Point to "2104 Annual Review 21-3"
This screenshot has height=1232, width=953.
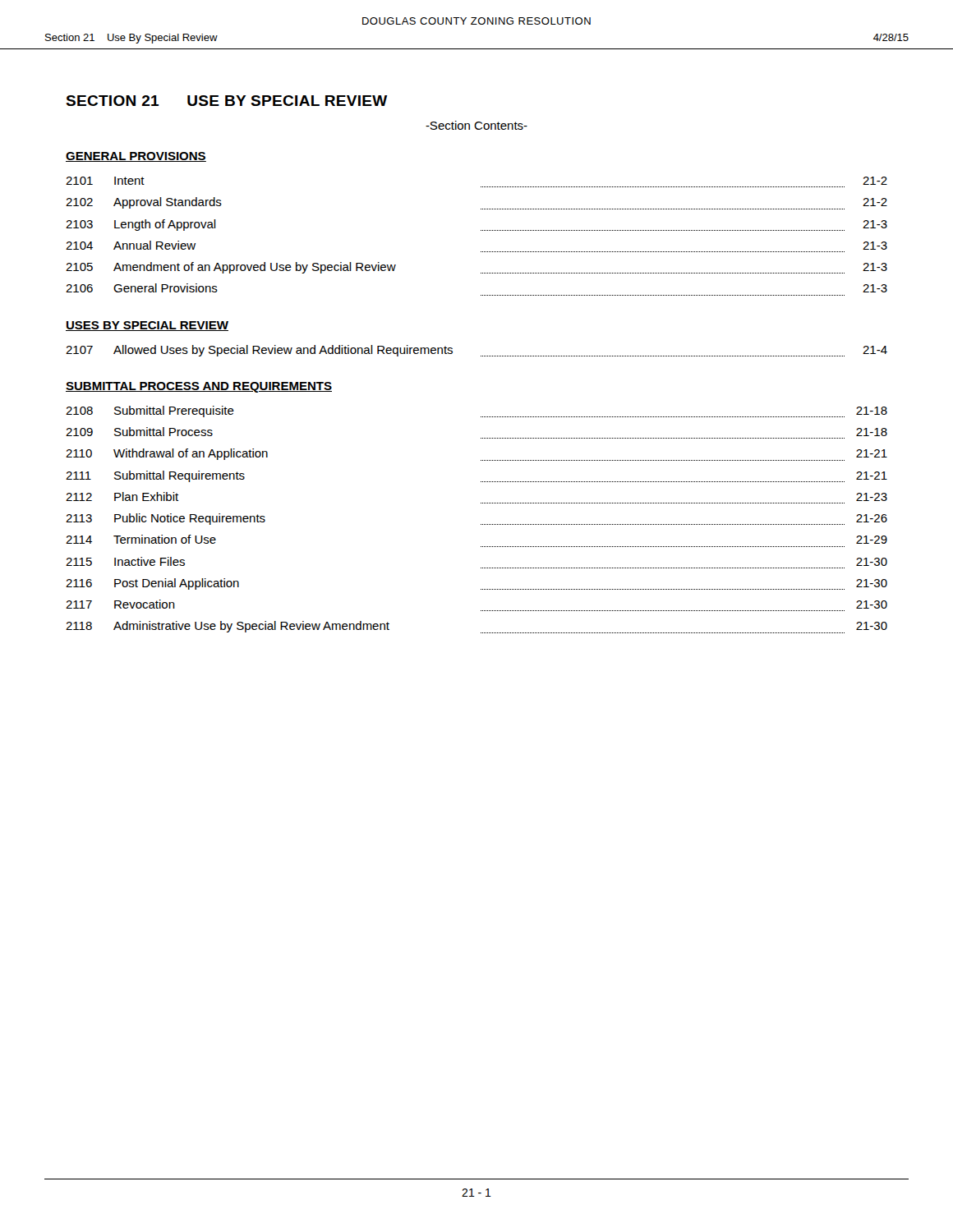click(476, 245)
